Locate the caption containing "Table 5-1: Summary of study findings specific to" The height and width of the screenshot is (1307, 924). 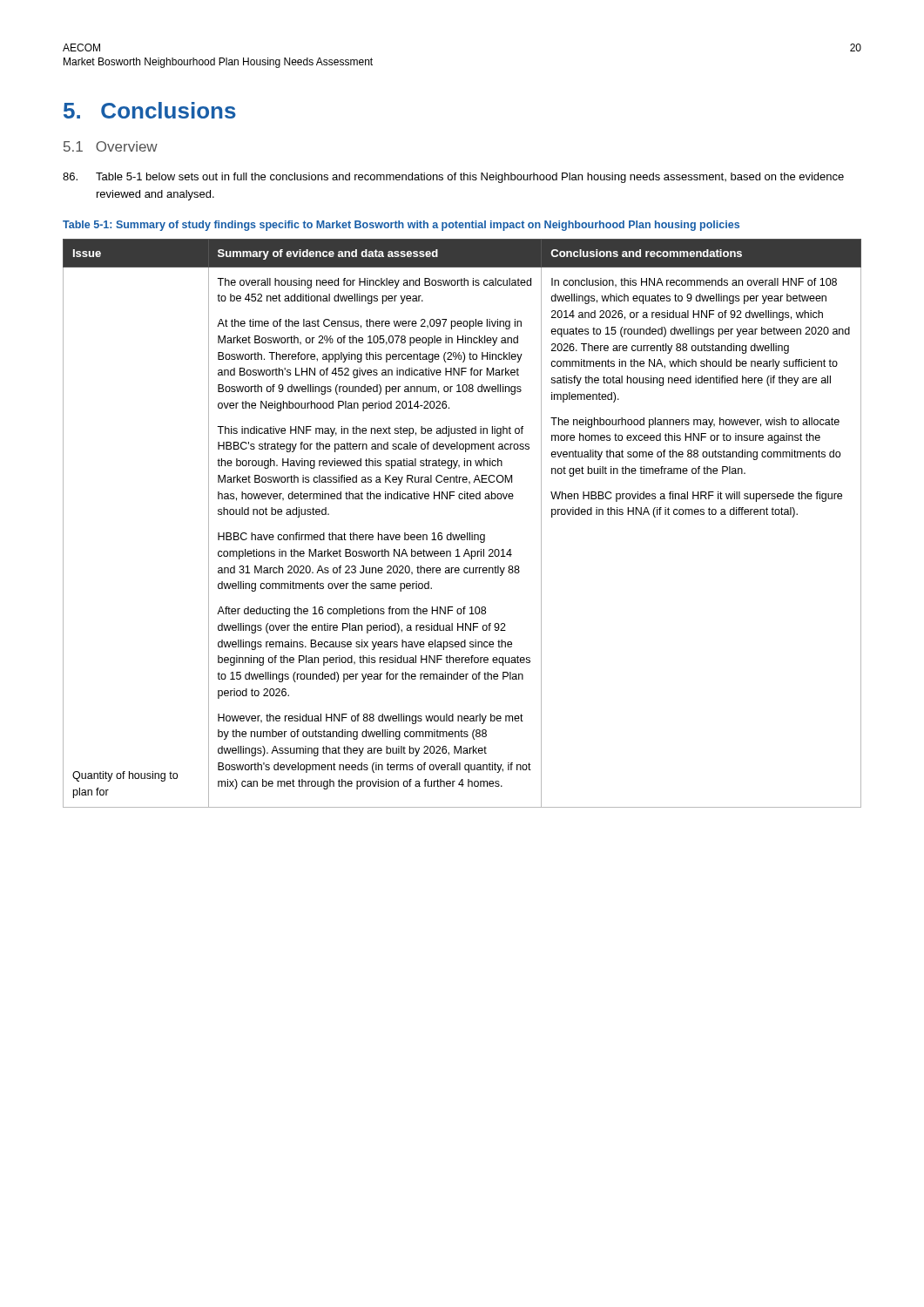401,225
